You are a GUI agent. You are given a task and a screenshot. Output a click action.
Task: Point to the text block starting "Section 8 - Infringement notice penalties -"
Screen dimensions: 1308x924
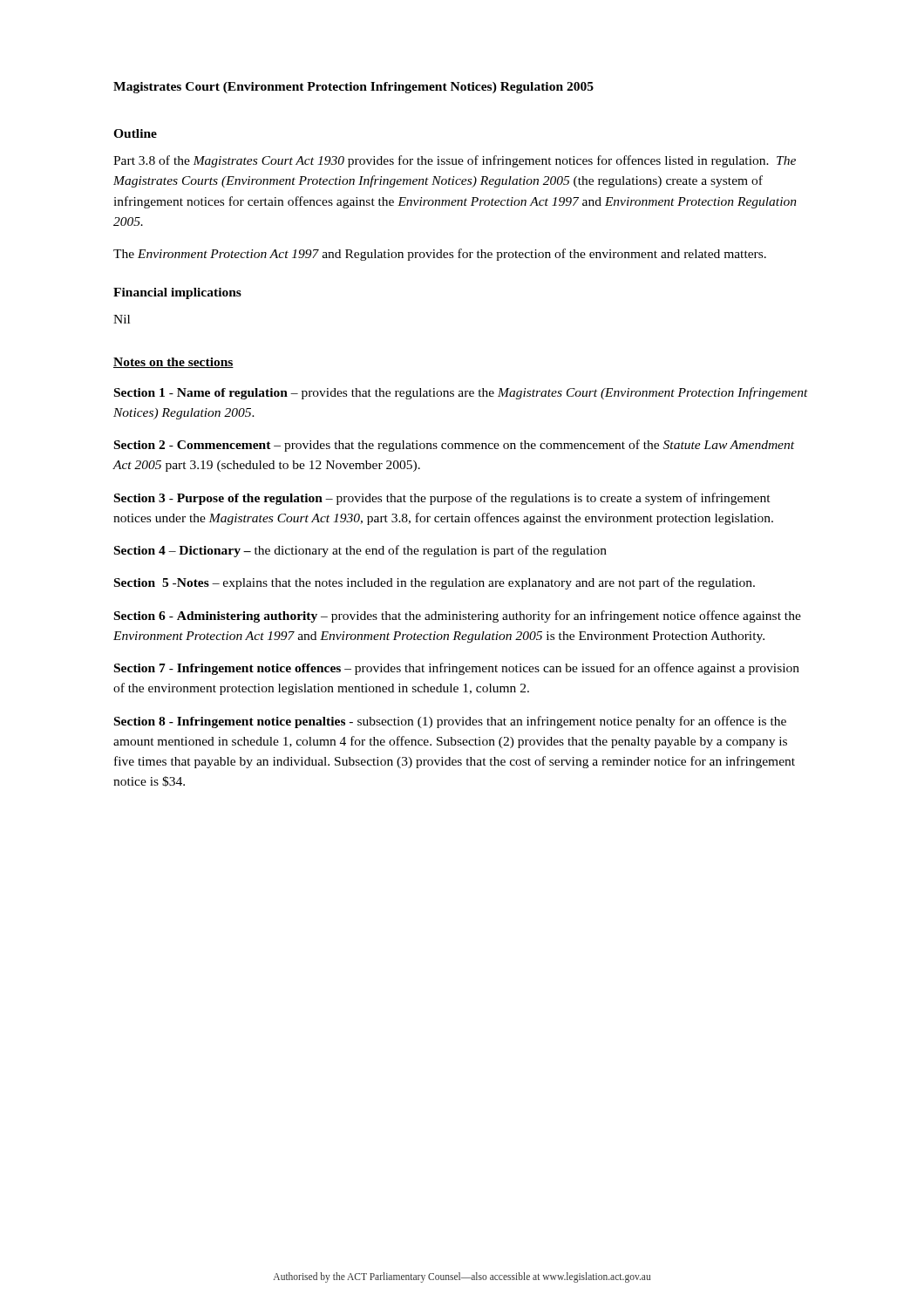[x=454, y=751]
